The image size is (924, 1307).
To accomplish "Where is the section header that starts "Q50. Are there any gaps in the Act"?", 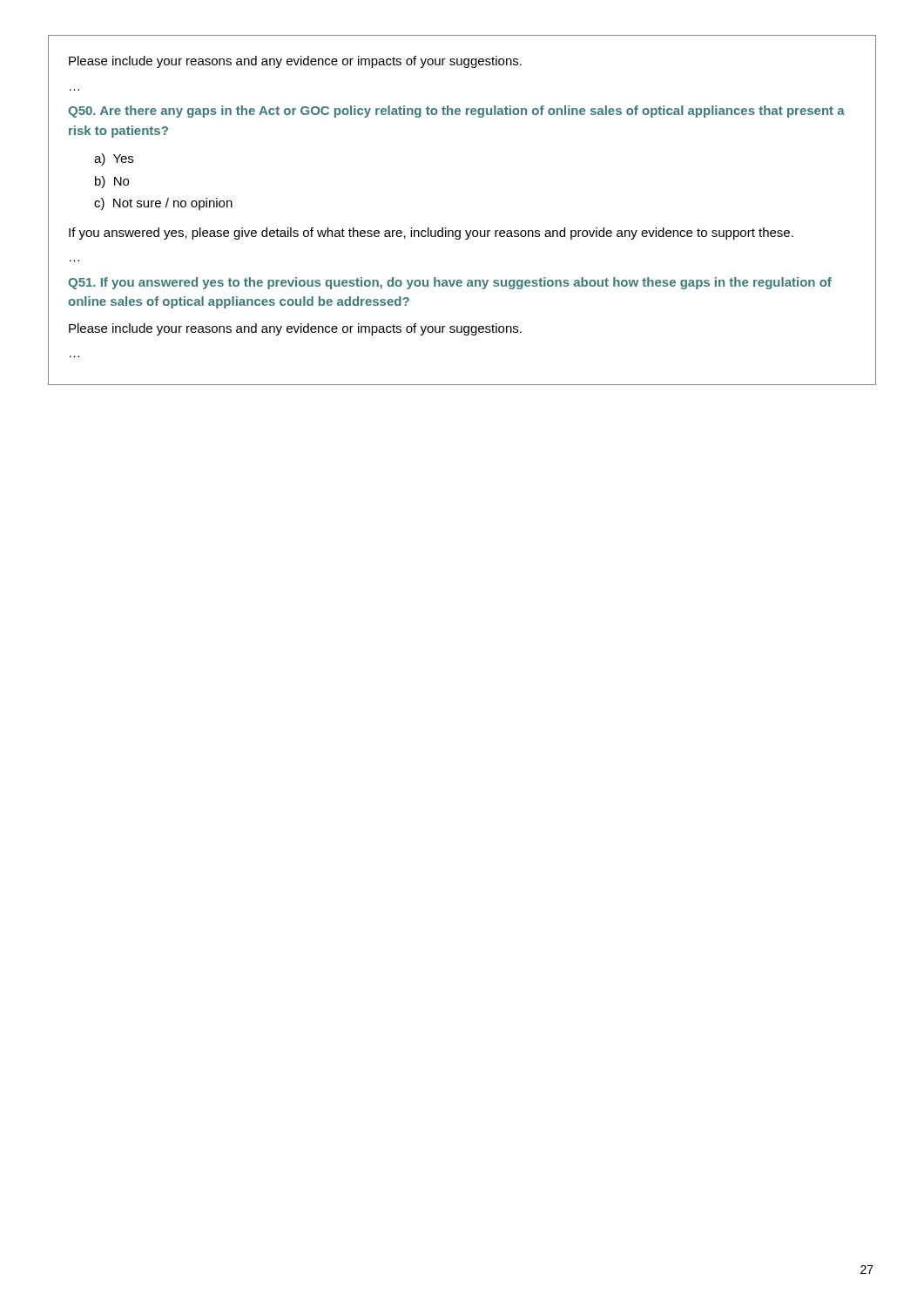I will coord(456,120).
